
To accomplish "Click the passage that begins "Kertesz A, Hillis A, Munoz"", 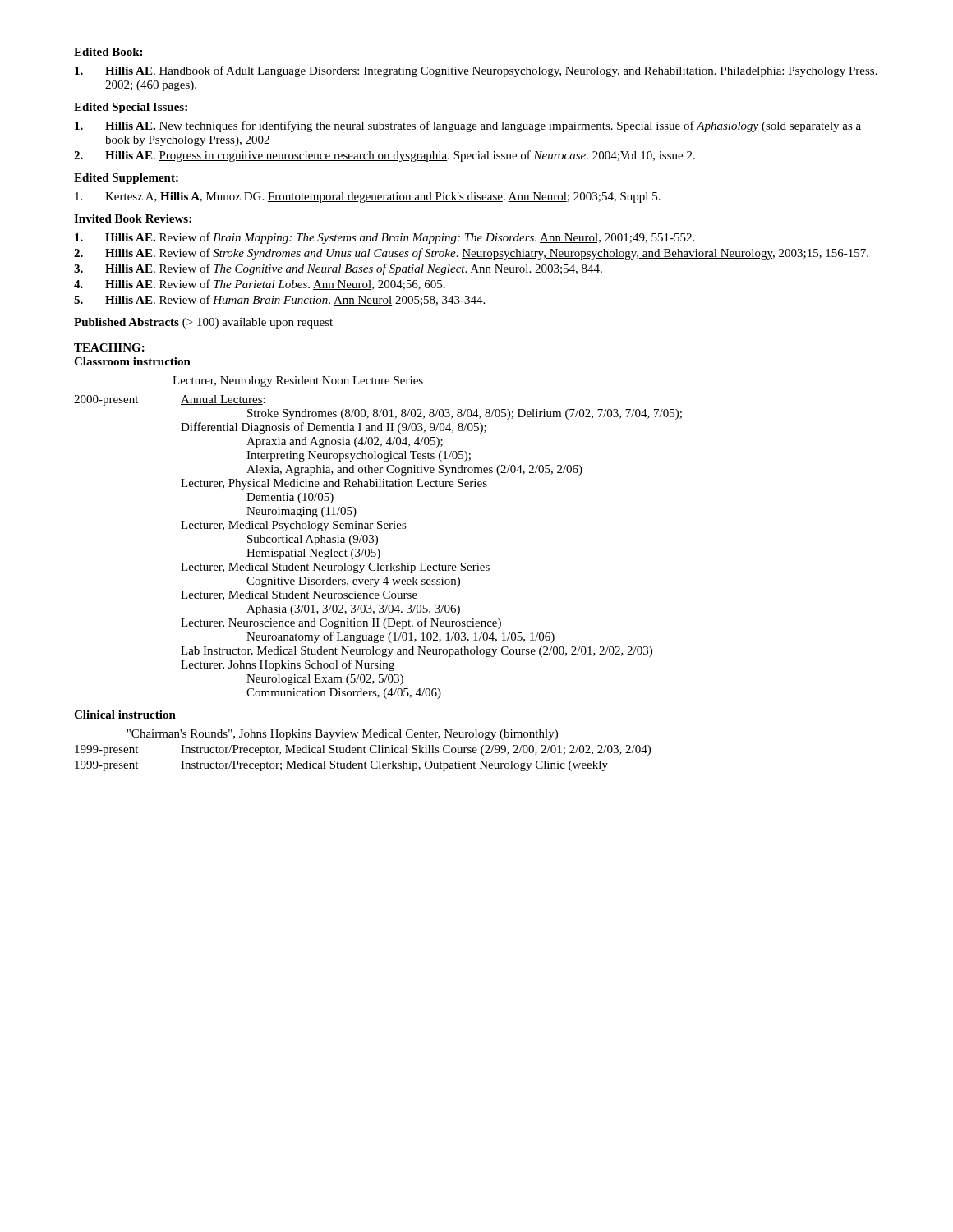I will [x=476, y=197].
